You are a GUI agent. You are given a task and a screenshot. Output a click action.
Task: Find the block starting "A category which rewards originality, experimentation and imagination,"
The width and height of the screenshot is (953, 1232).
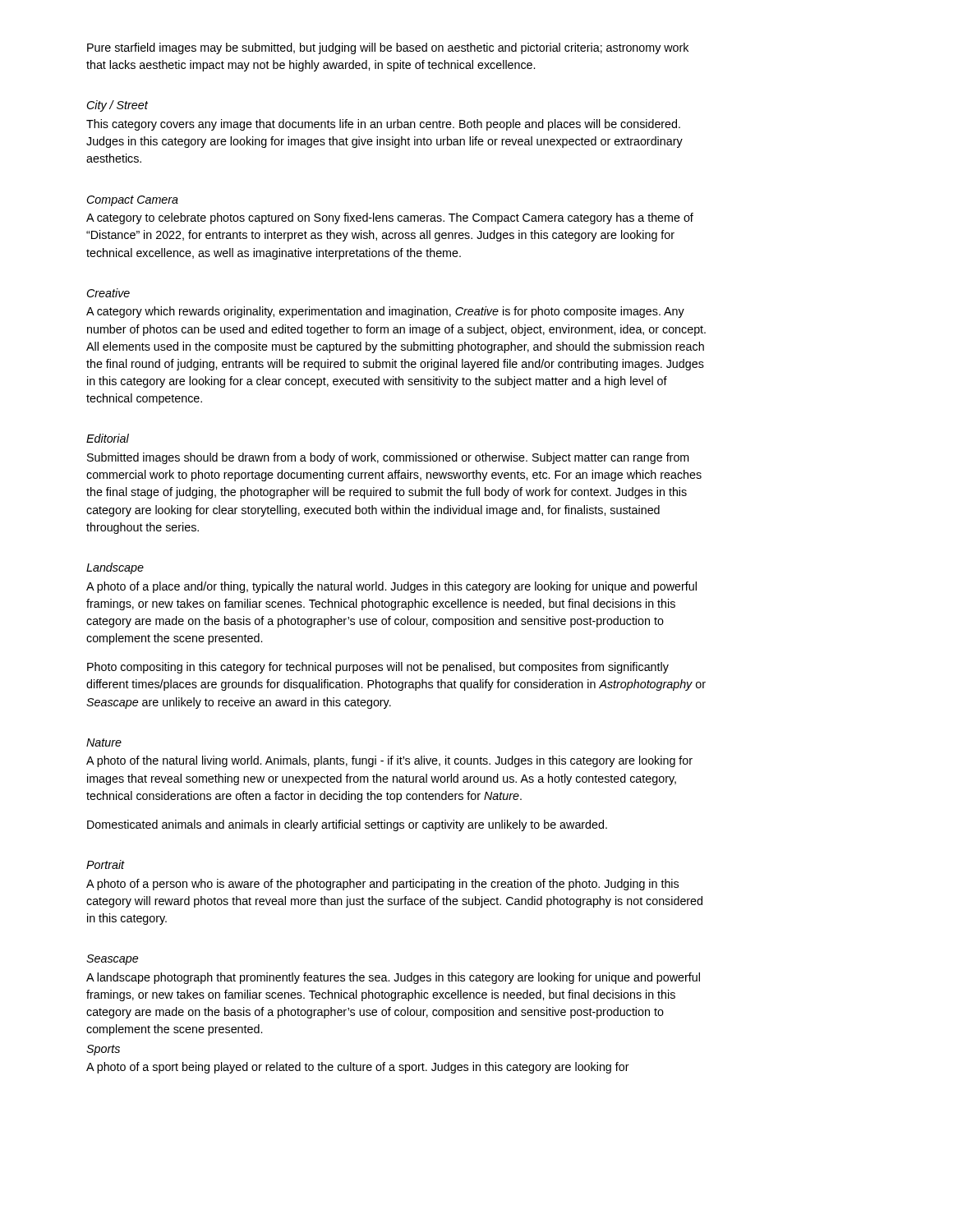click(396, 355)
